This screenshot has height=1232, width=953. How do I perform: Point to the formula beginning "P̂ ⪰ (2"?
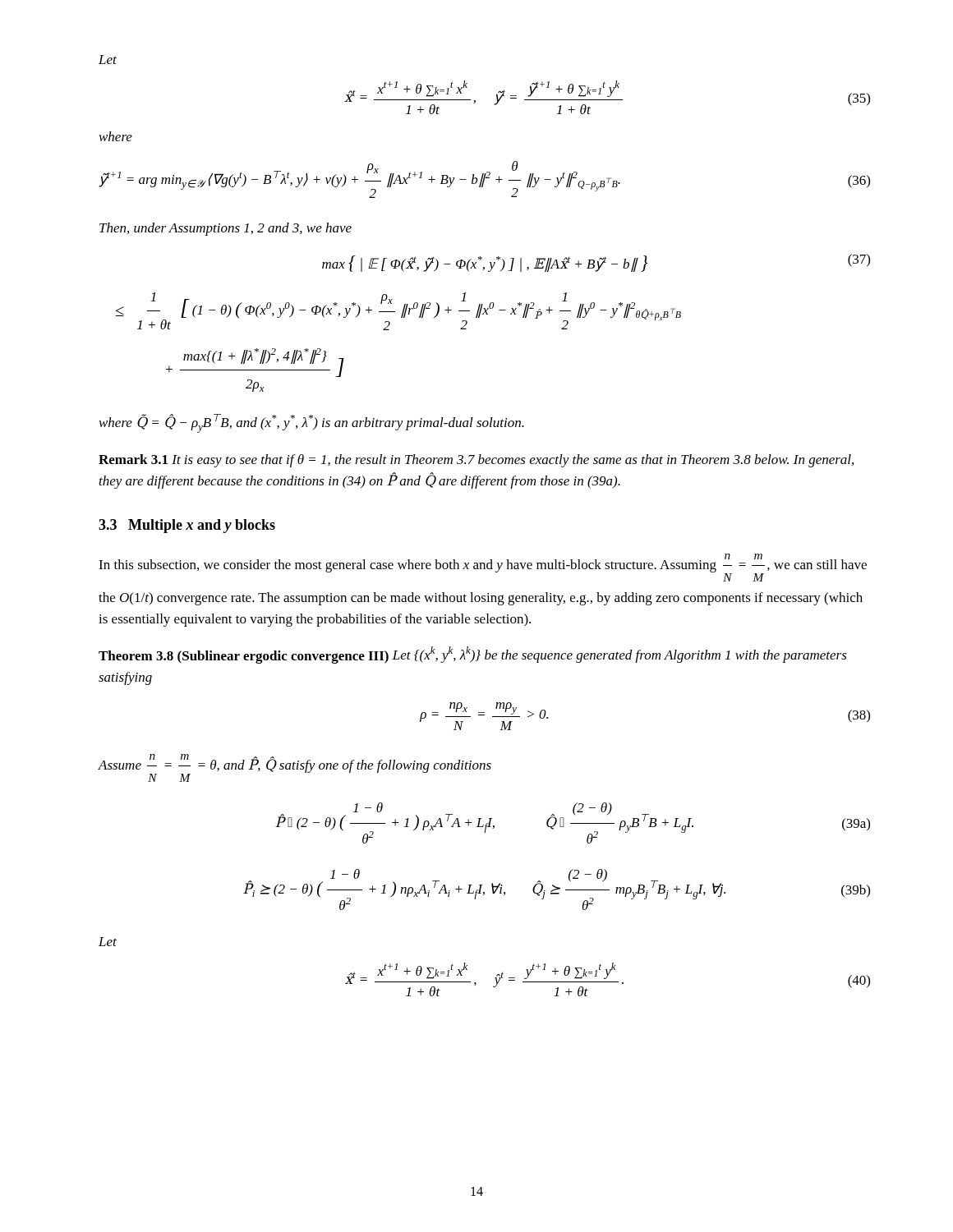click(x=485, y=823)
